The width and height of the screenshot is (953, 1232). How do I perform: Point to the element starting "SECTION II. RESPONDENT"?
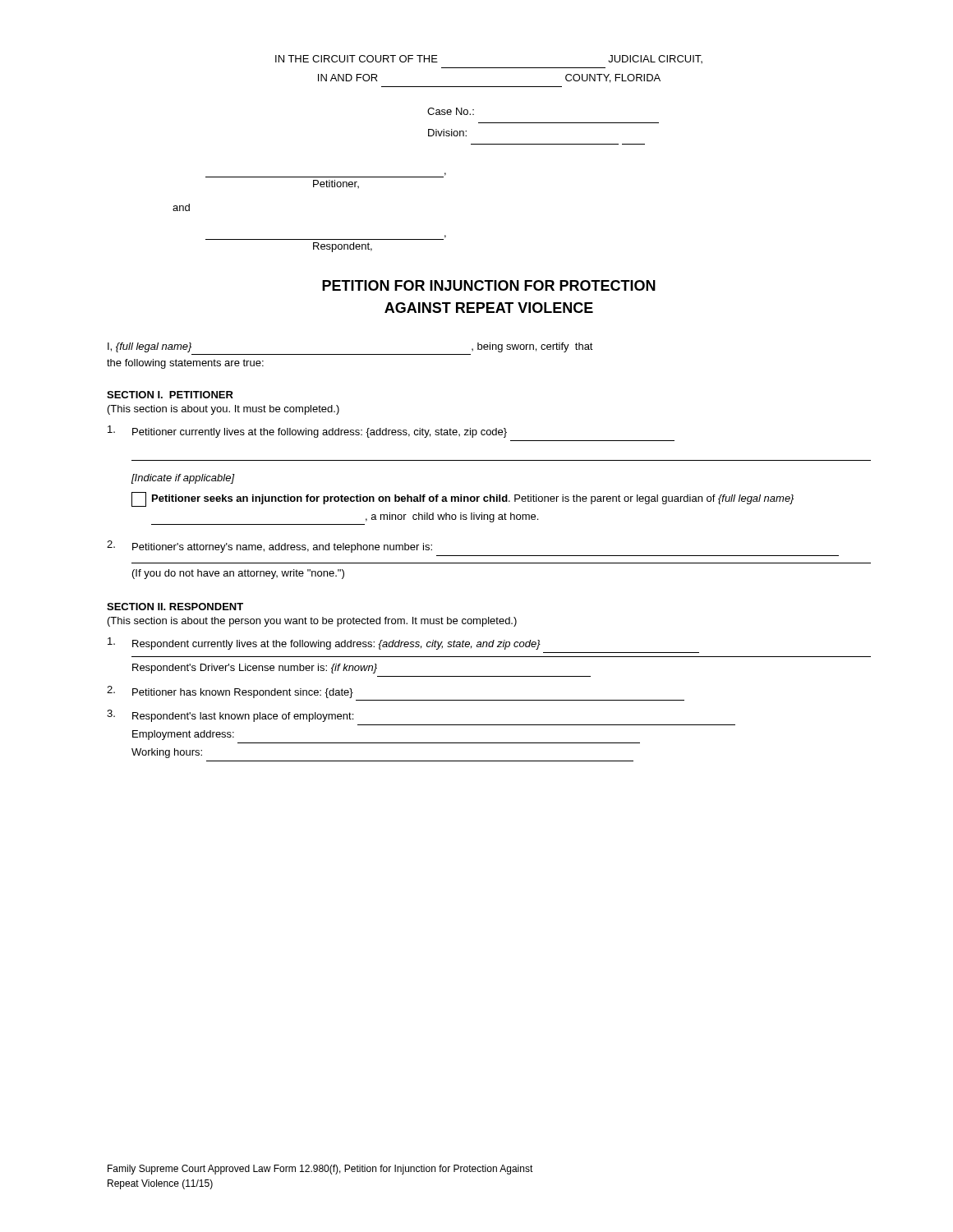[x=175, y=607]
